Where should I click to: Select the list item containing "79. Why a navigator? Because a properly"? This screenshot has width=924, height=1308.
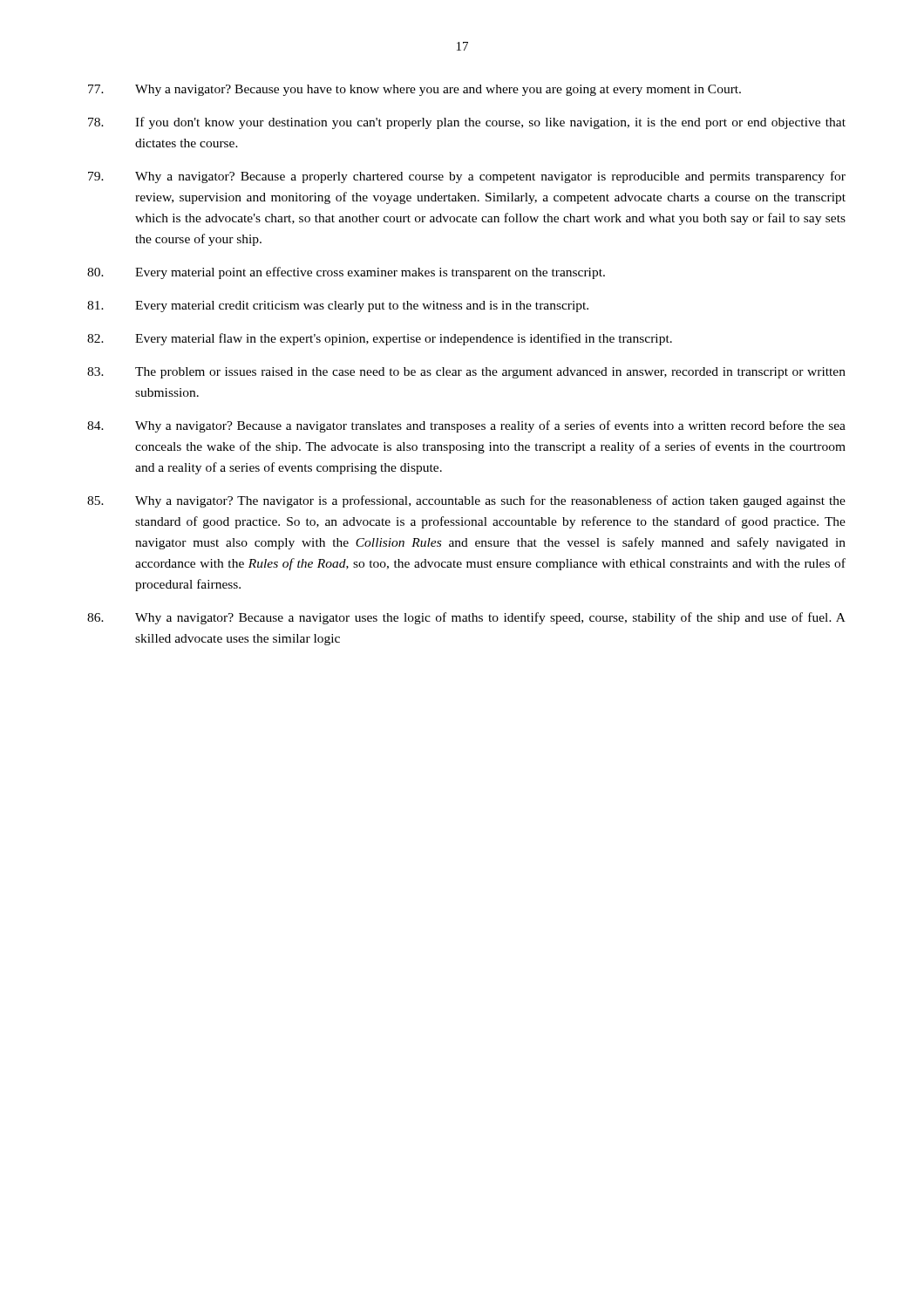click(466, 208)
